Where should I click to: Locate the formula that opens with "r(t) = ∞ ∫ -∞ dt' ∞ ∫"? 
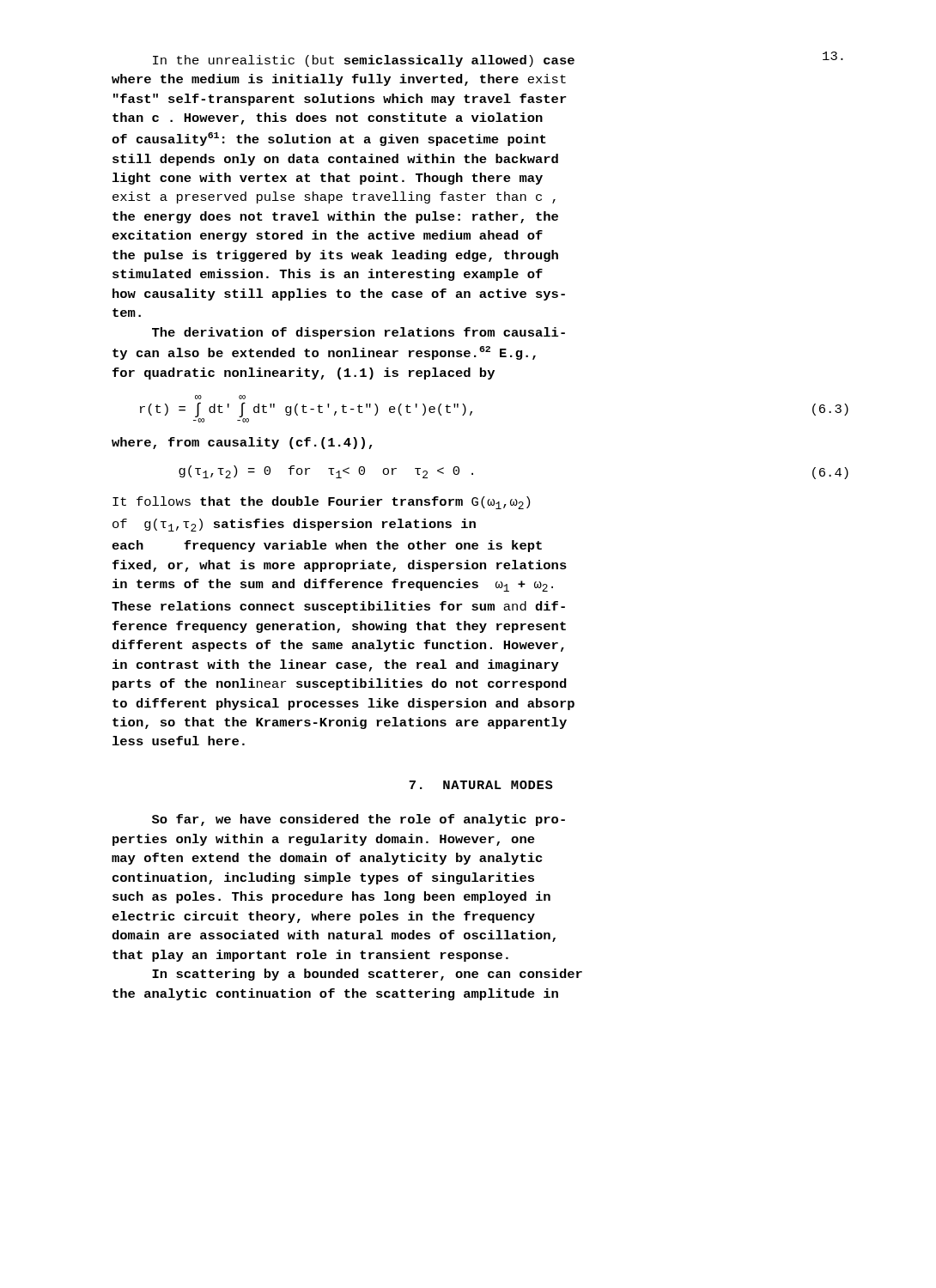(198, 397)
